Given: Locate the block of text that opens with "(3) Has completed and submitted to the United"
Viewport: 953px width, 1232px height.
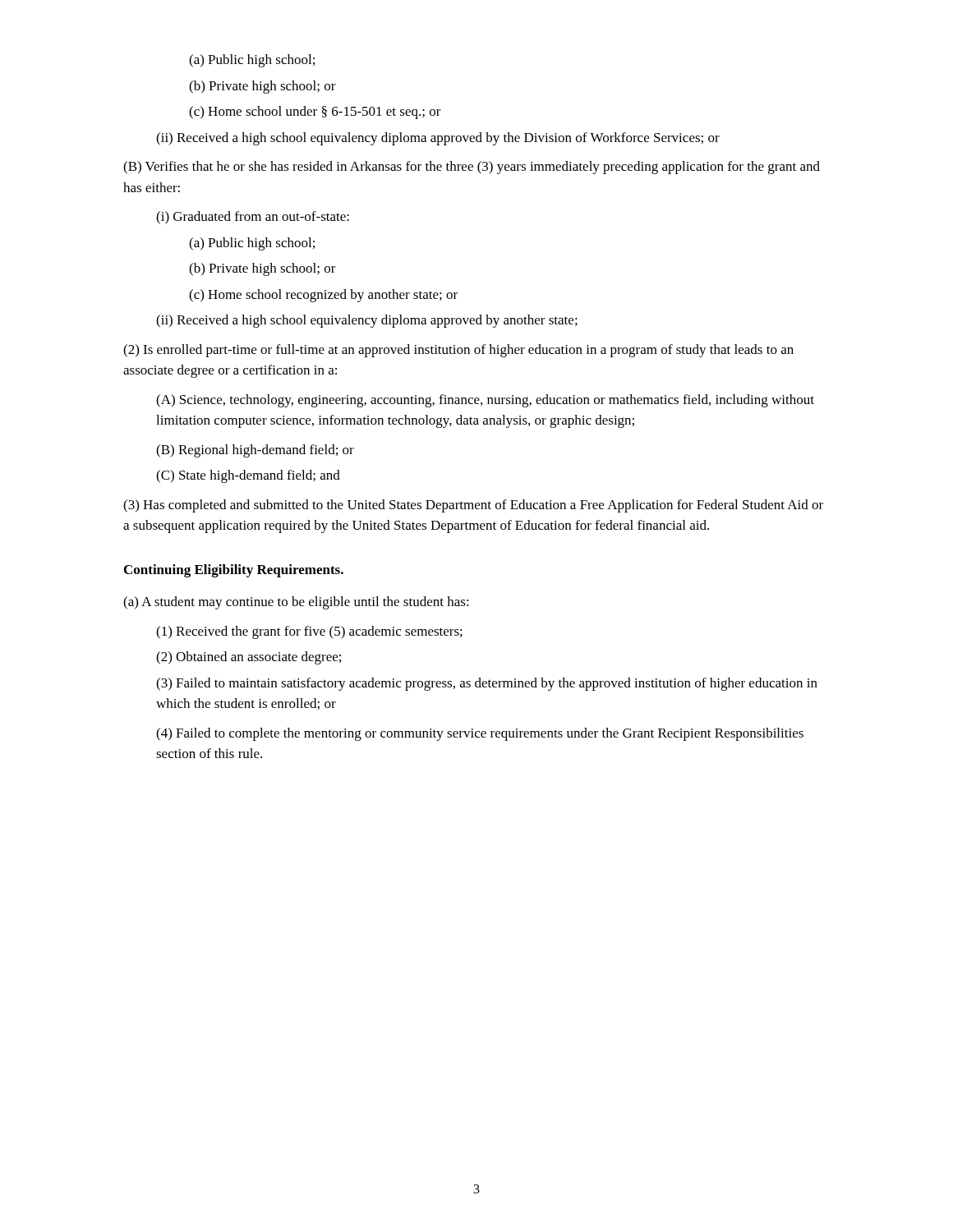Looking at the screenshot, I should pos(473,515).
